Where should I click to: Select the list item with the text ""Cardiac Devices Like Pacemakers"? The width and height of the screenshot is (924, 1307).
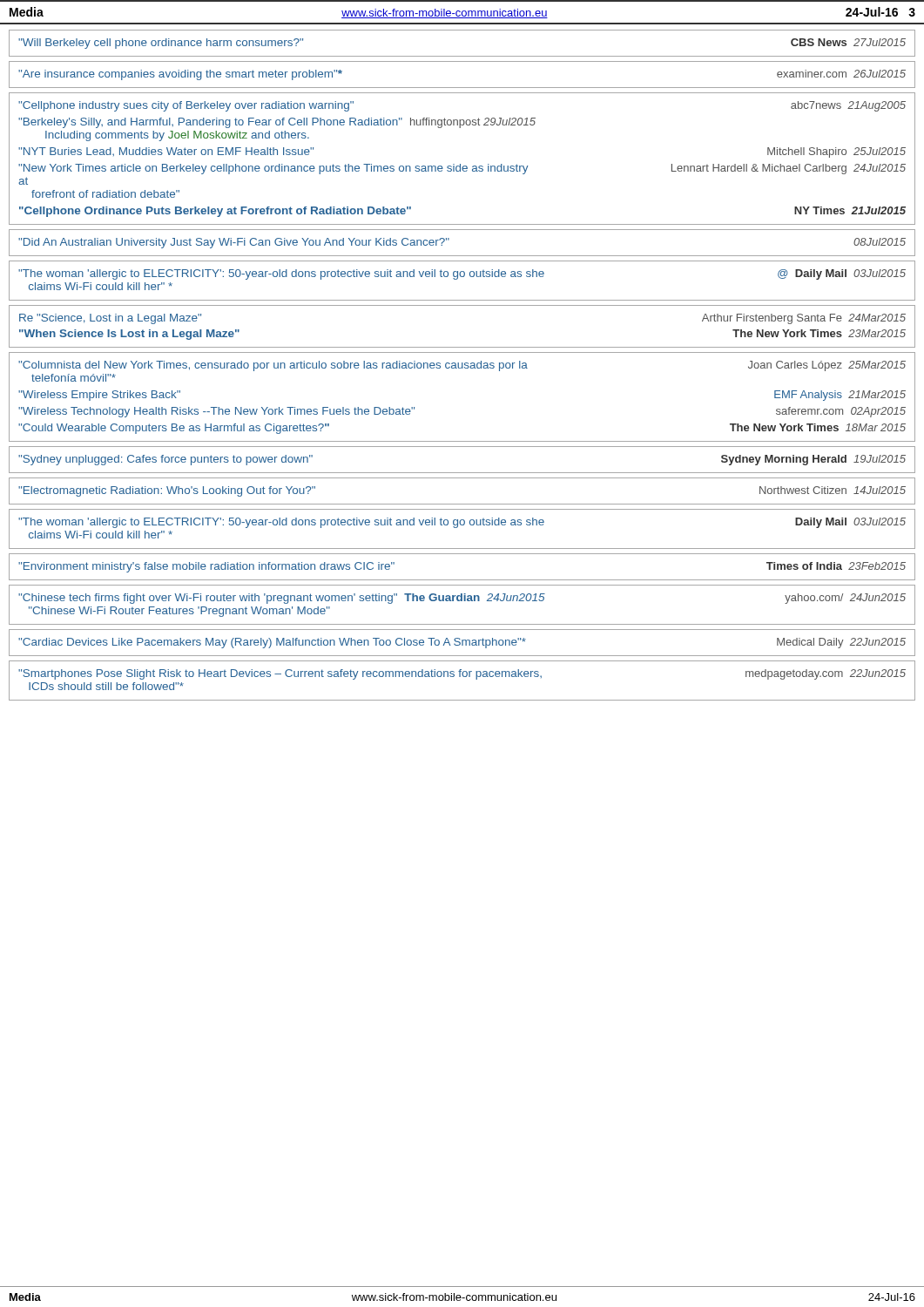(462, 642)
